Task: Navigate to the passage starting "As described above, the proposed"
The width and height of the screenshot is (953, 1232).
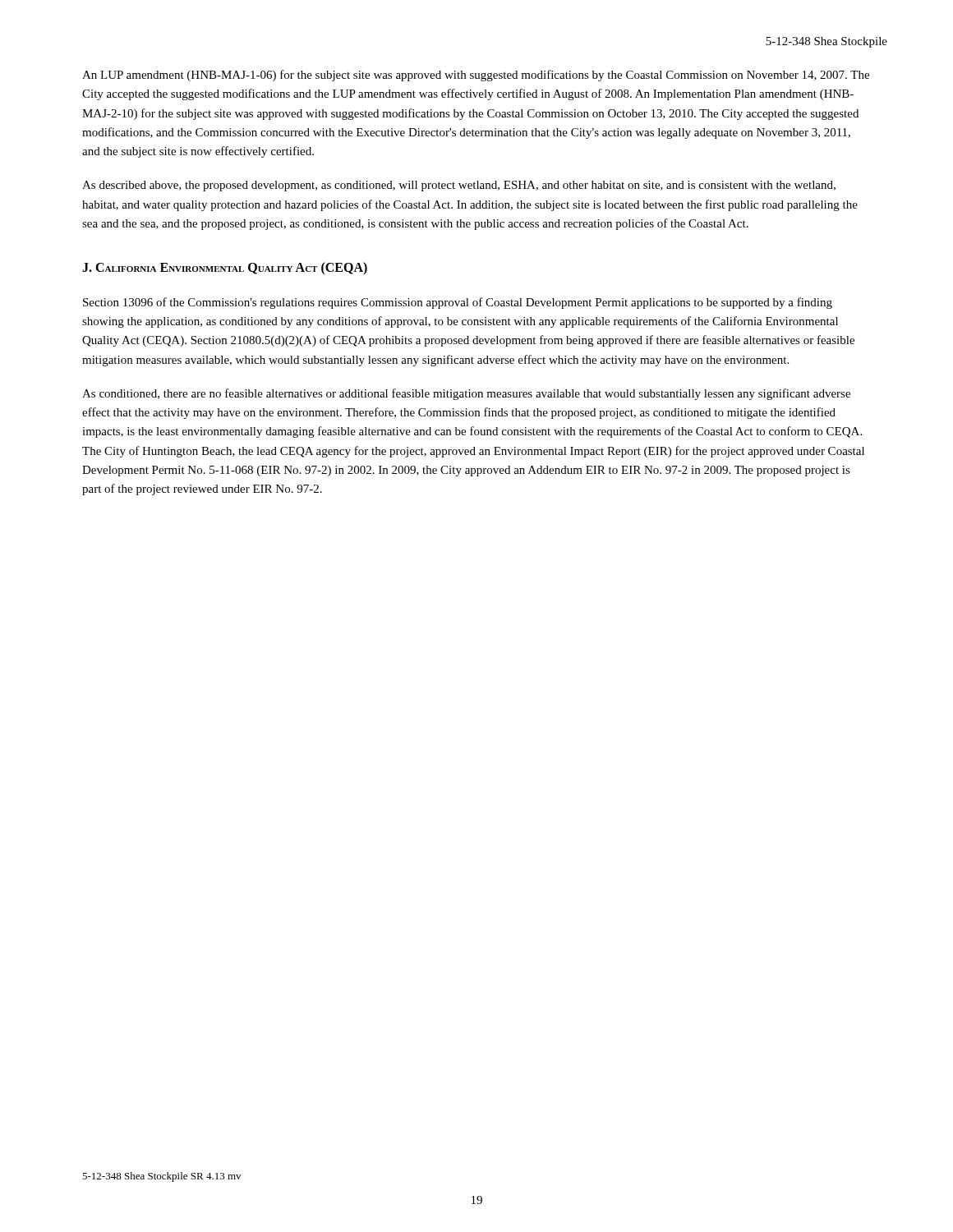Action: point(476,205)
